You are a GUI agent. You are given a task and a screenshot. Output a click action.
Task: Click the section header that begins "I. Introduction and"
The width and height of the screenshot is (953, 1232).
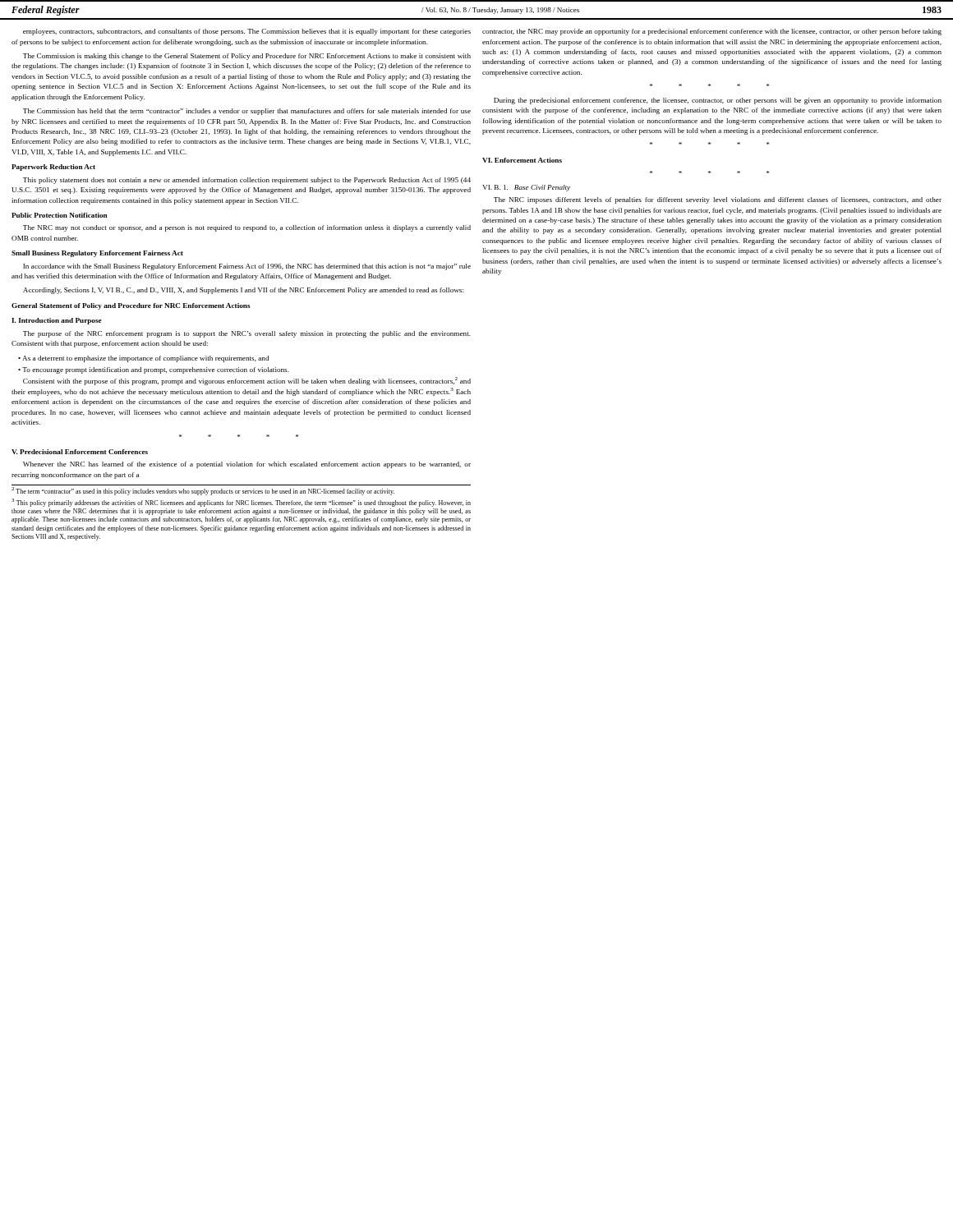coord(57,321)
